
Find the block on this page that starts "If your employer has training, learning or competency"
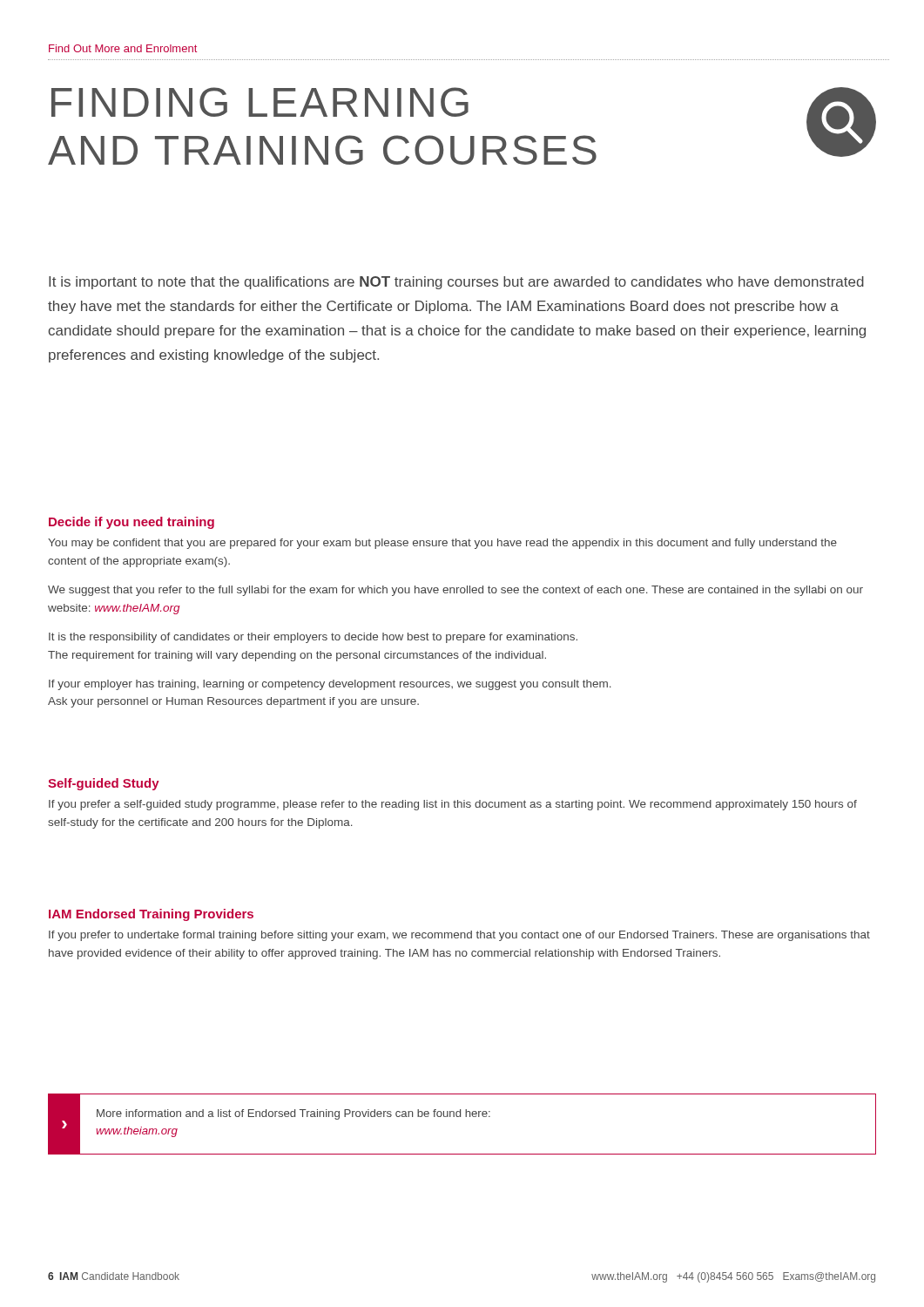[330, 692]
